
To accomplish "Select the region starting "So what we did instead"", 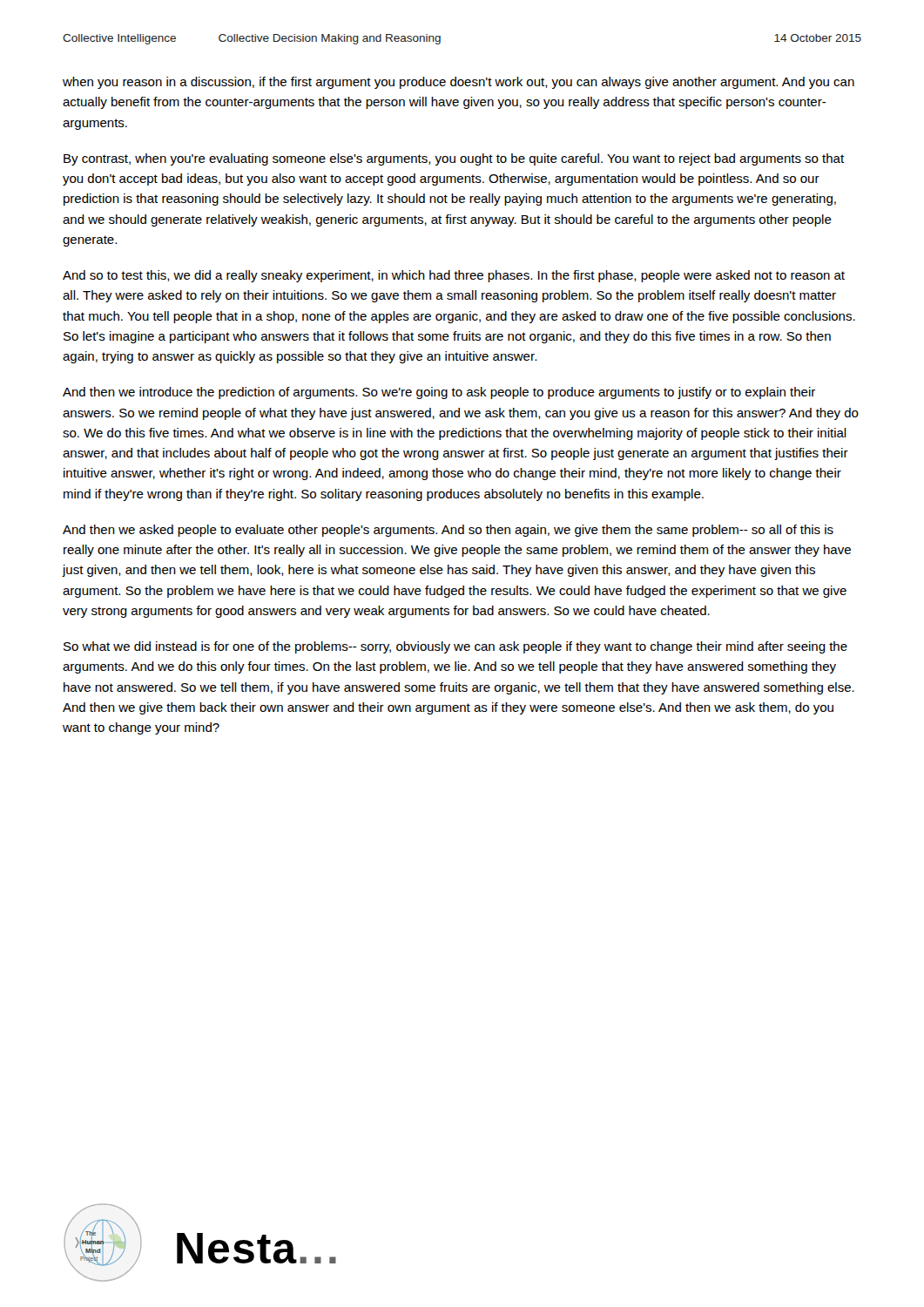I will click(459, 687).
